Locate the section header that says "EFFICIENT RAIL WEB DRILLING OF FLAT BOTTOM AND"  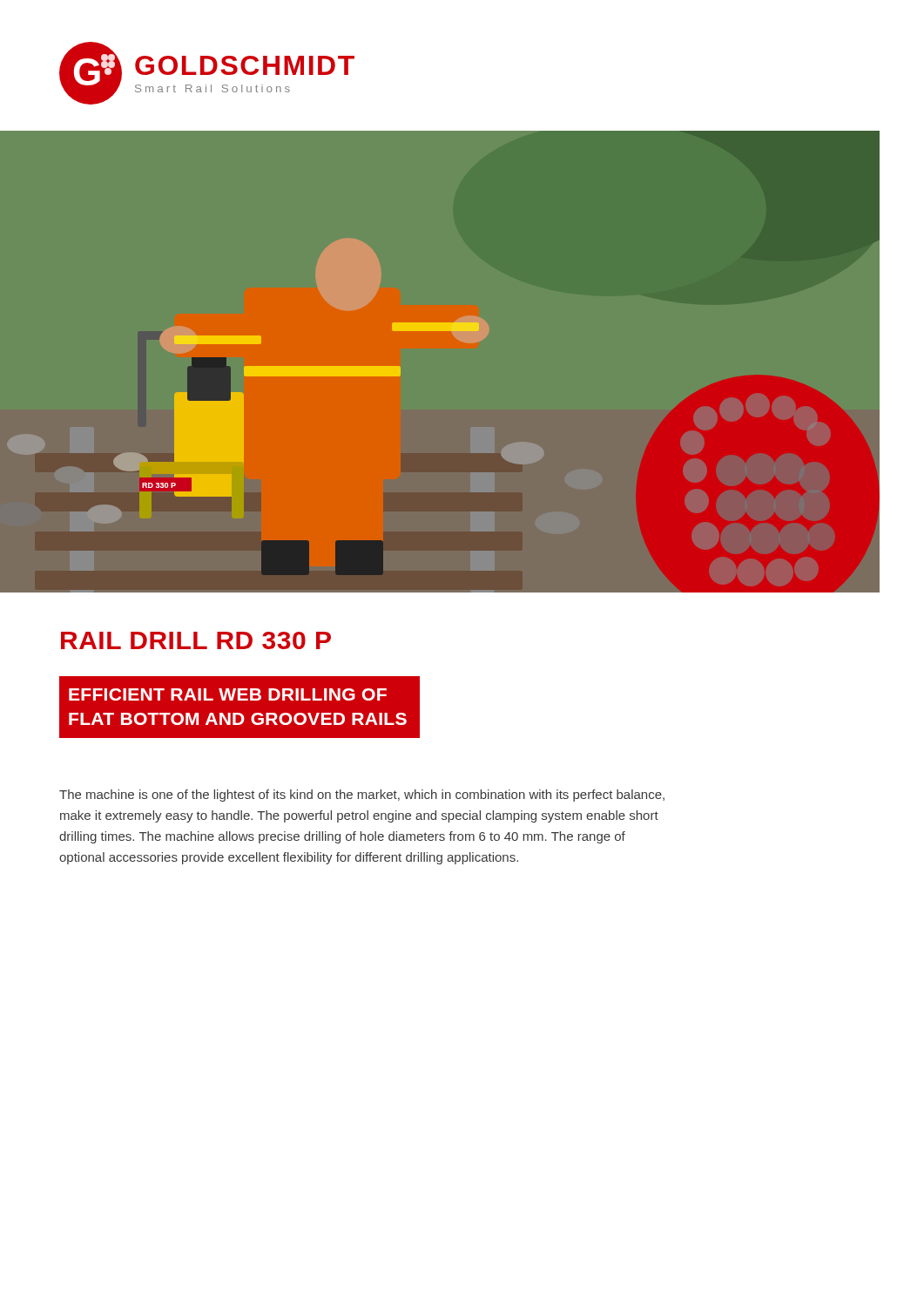point(239,707)
